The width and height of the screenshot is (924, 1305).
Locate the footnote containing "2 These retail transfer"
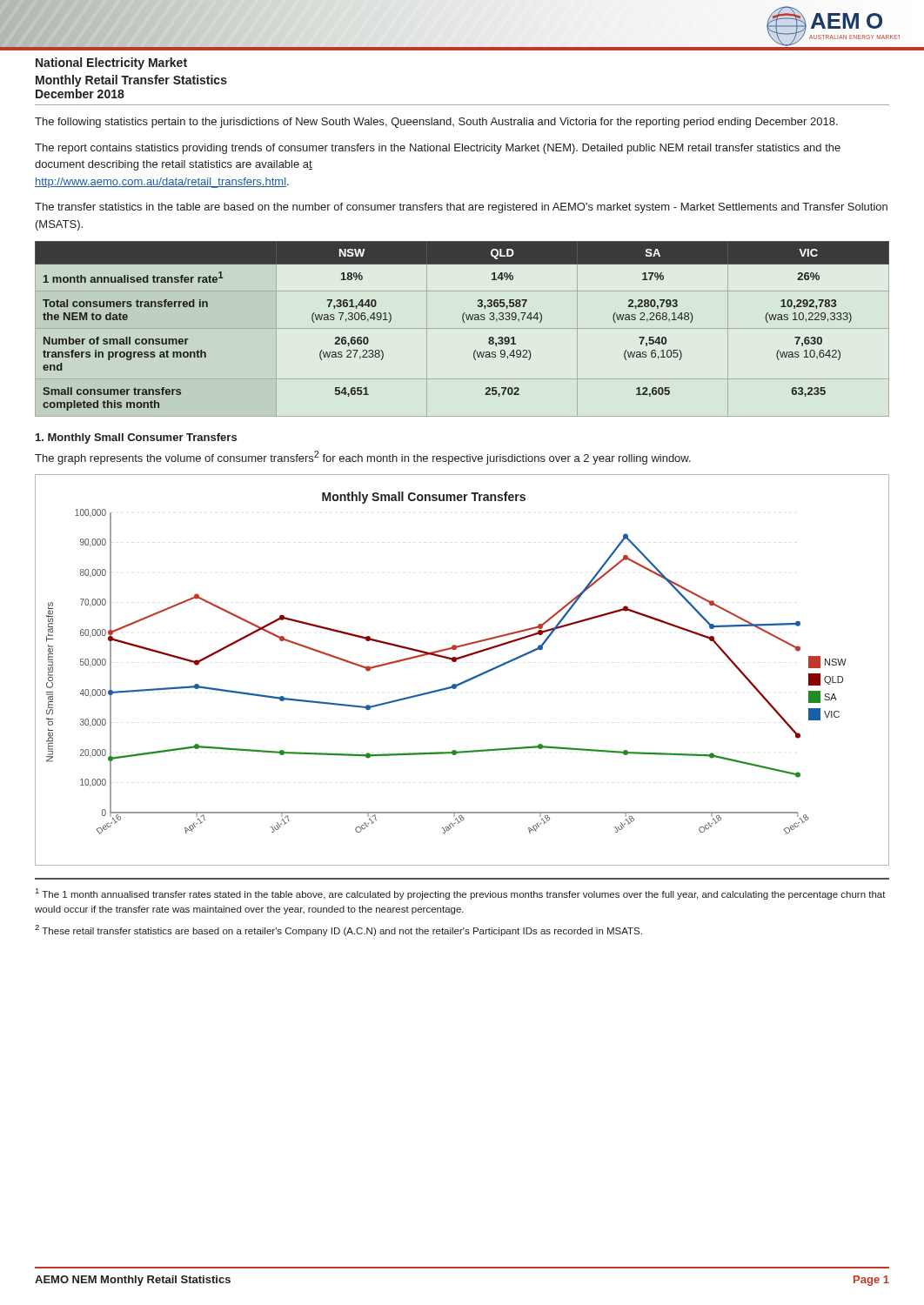pos(339,929)
